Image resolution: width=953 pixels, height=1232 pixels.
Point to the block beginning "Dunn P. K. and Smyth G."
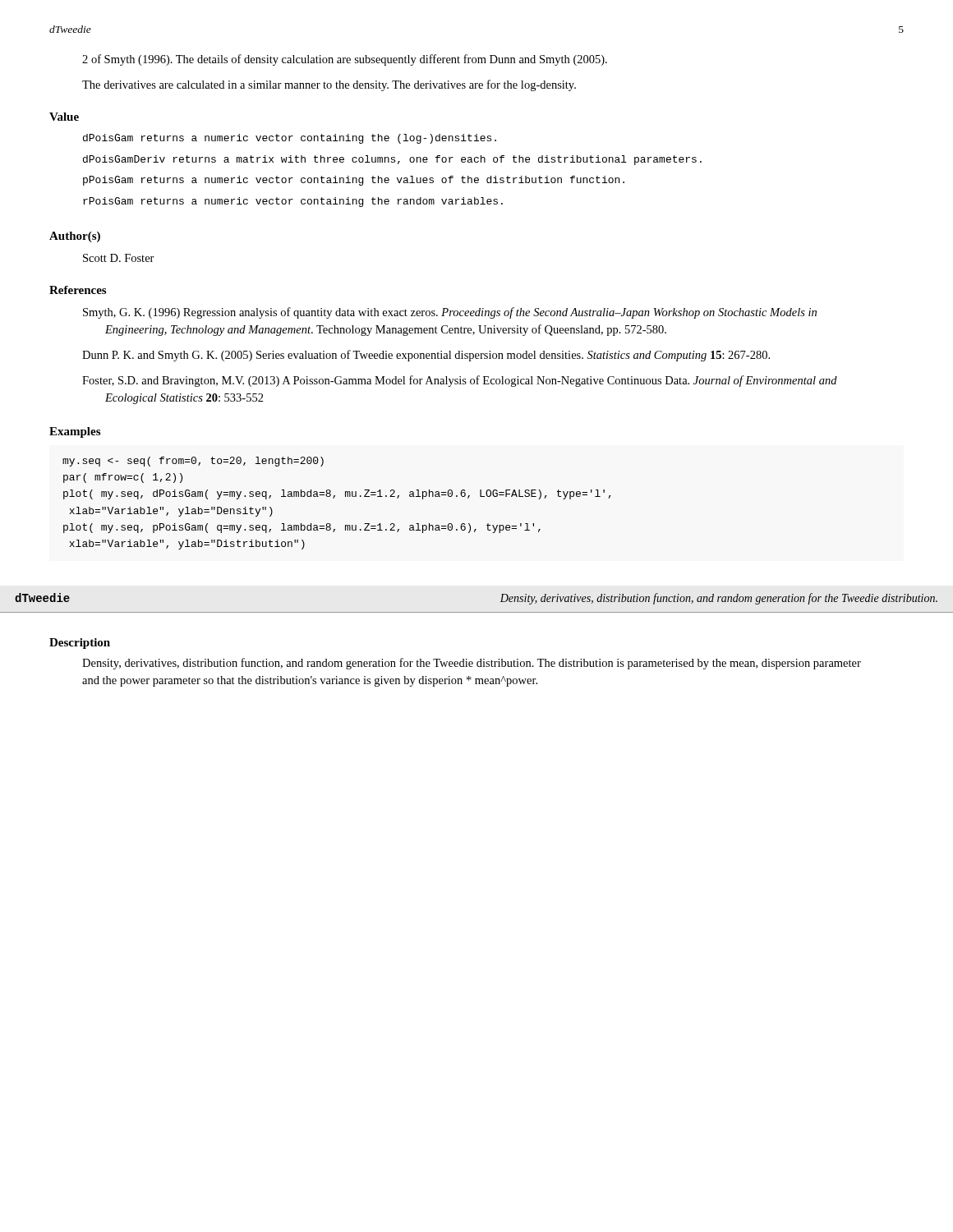tap(476, 355)
